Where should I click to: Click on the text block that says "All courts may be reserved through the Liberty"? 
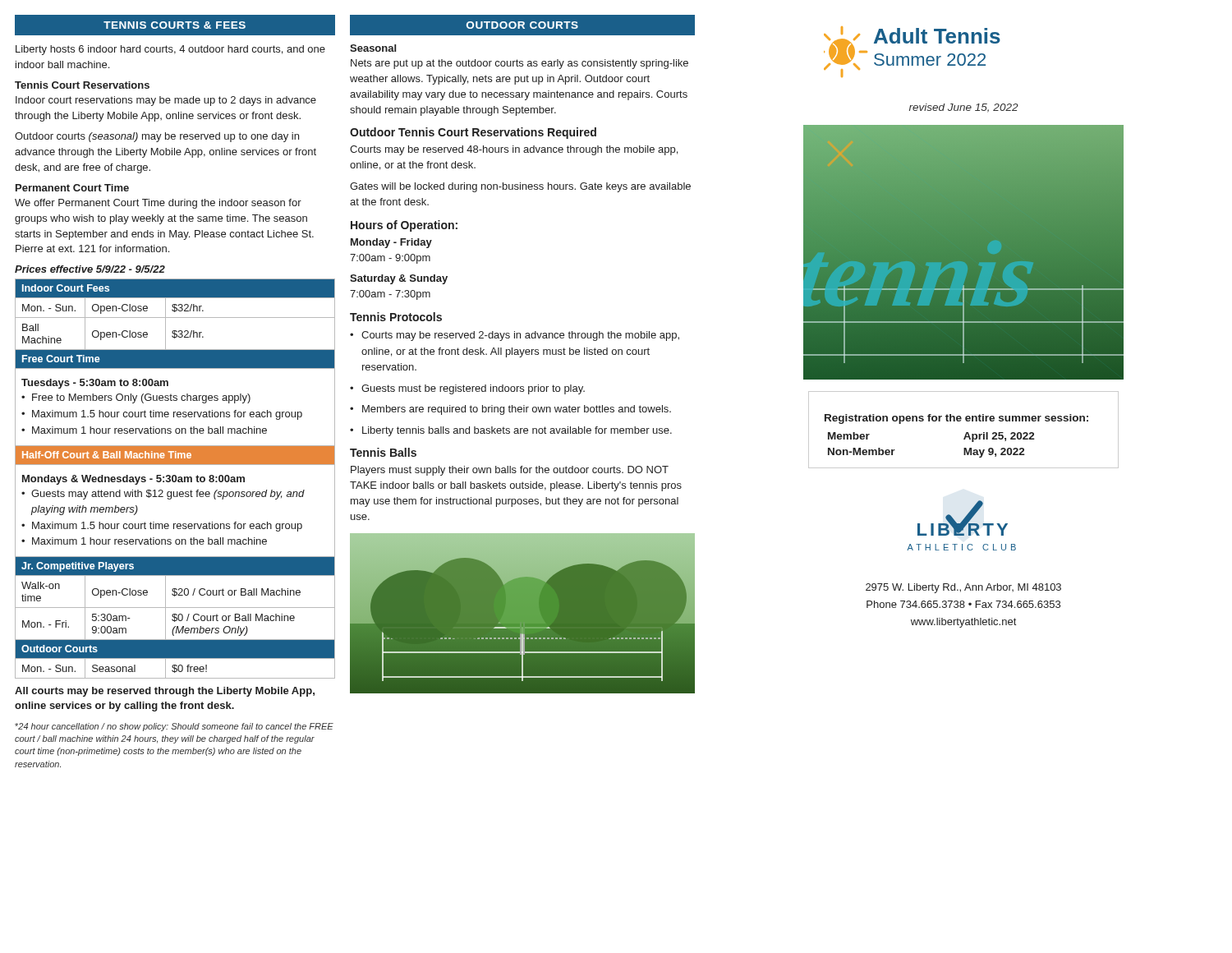(x=175, y=699)
